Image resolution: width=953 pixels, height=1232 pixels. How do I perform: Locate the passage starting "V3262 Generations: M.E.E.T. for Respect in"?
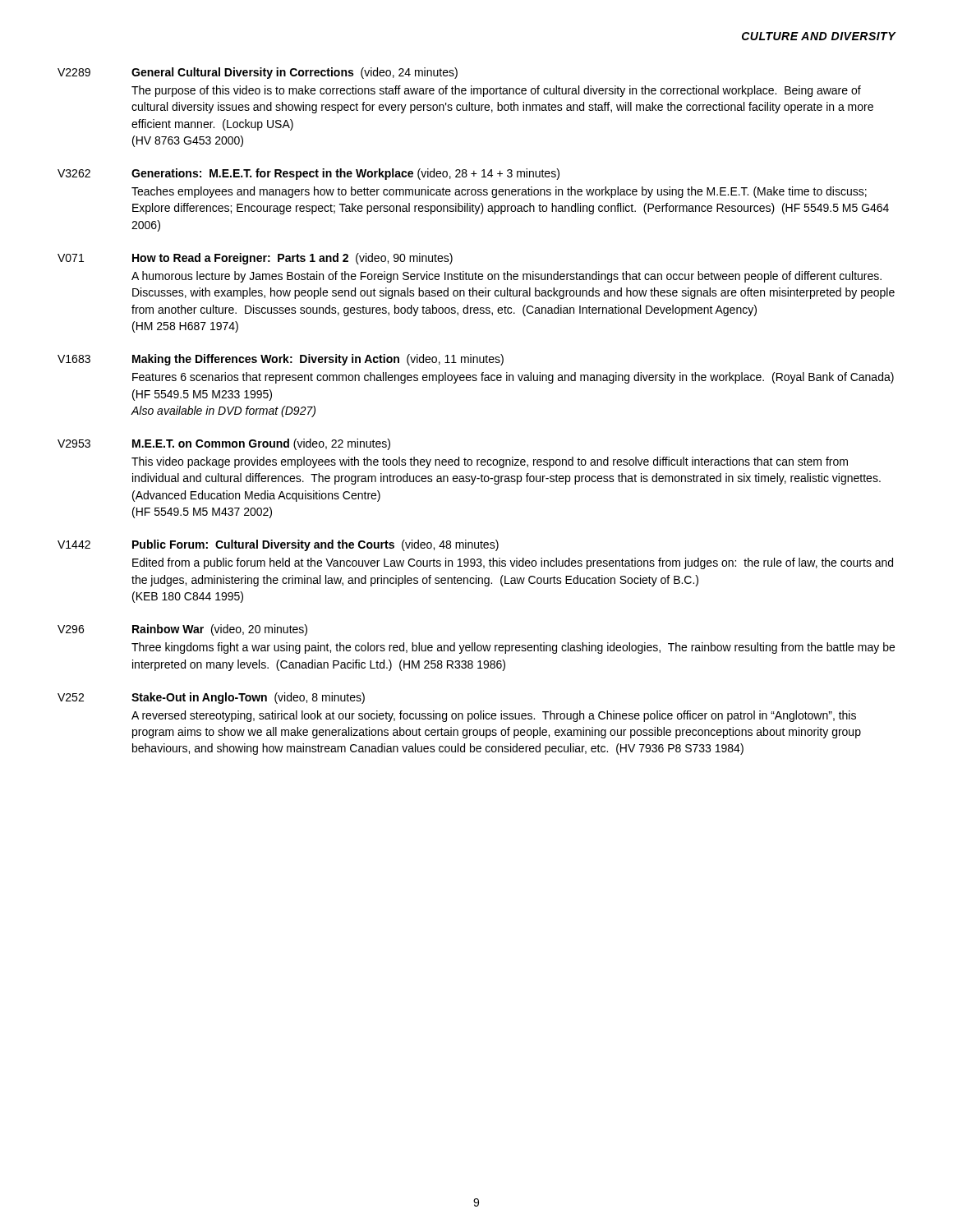(476, 200)
